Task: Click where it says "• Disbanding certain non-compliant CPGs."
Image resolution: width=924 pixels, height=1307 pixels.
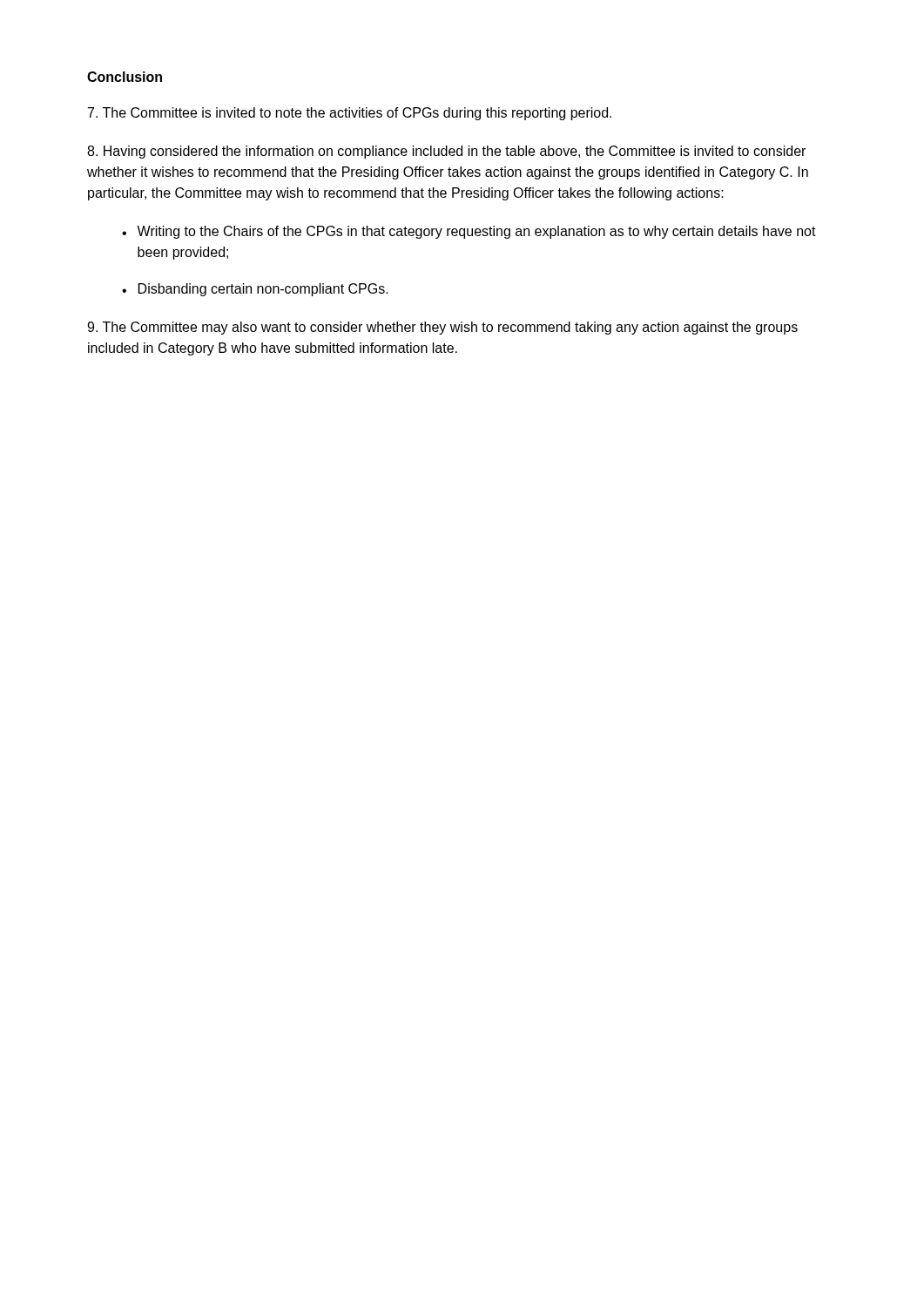Action: click(x=255, y=290)
